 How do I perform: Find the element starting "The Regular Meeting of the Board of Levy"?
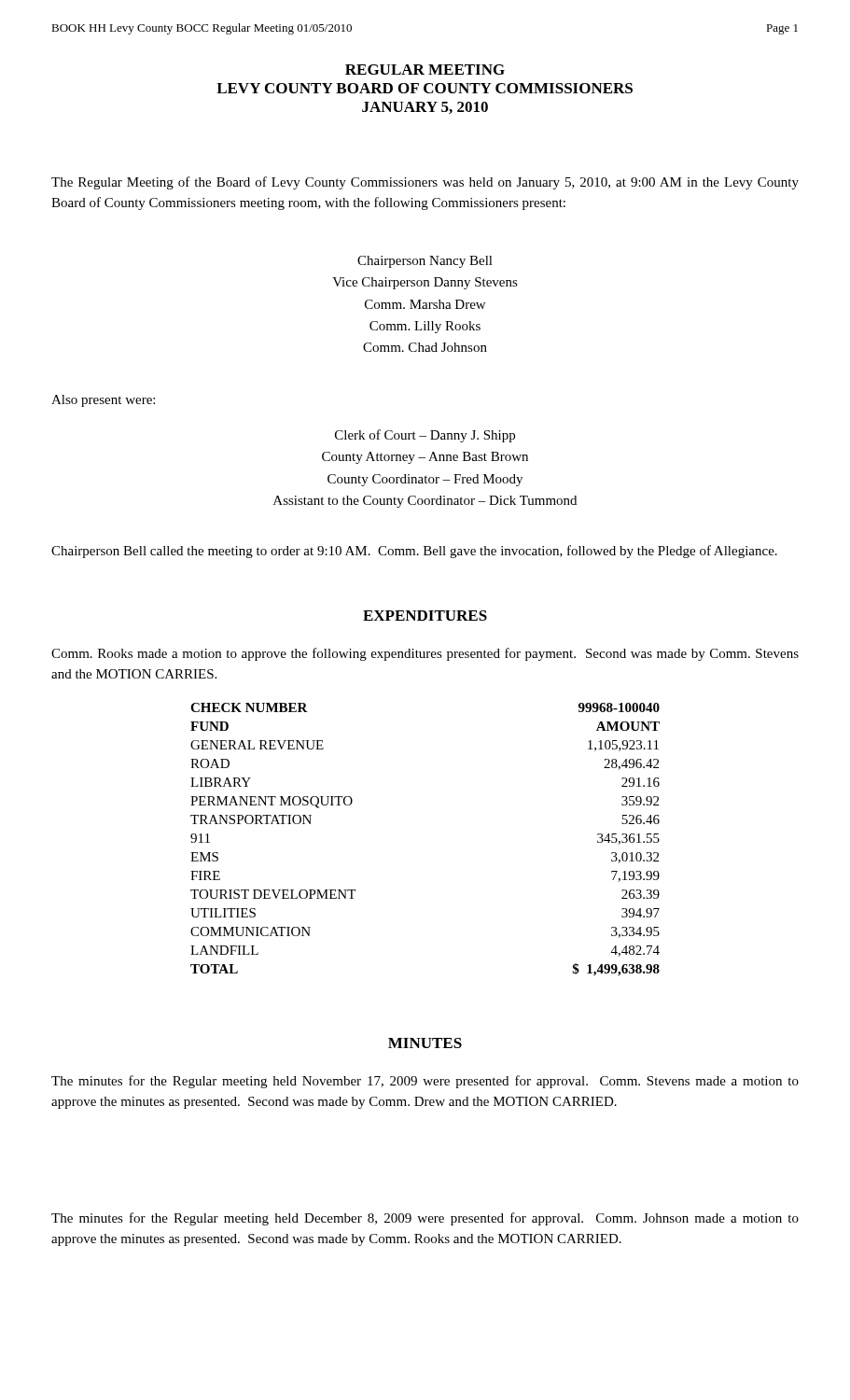pyautogui.click(x=425, y=192)
